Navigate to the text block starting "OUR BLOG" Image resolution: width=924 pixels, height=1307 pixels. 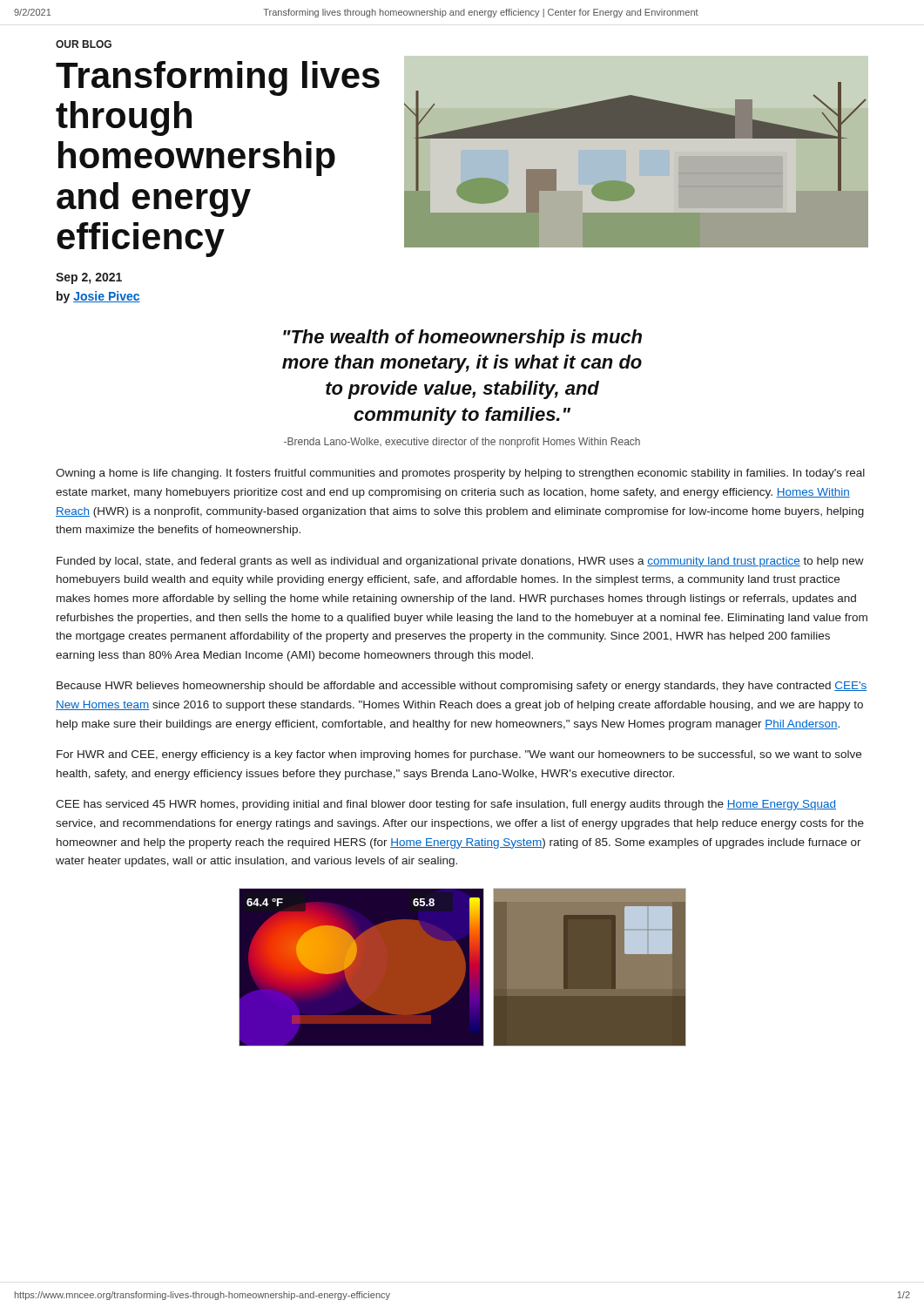84,44
